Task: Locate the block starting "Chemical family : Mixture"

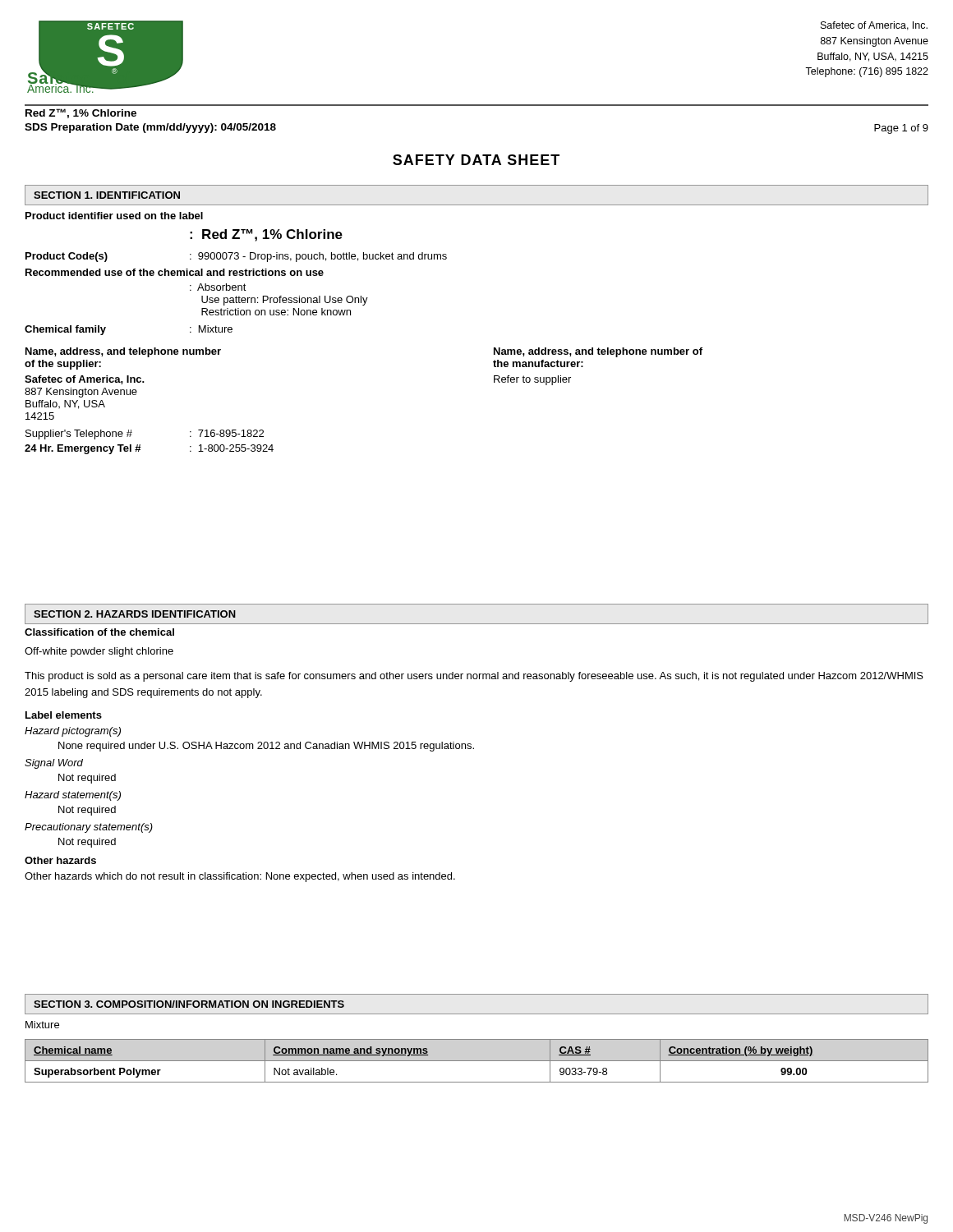Action: (x=64, y=330)
